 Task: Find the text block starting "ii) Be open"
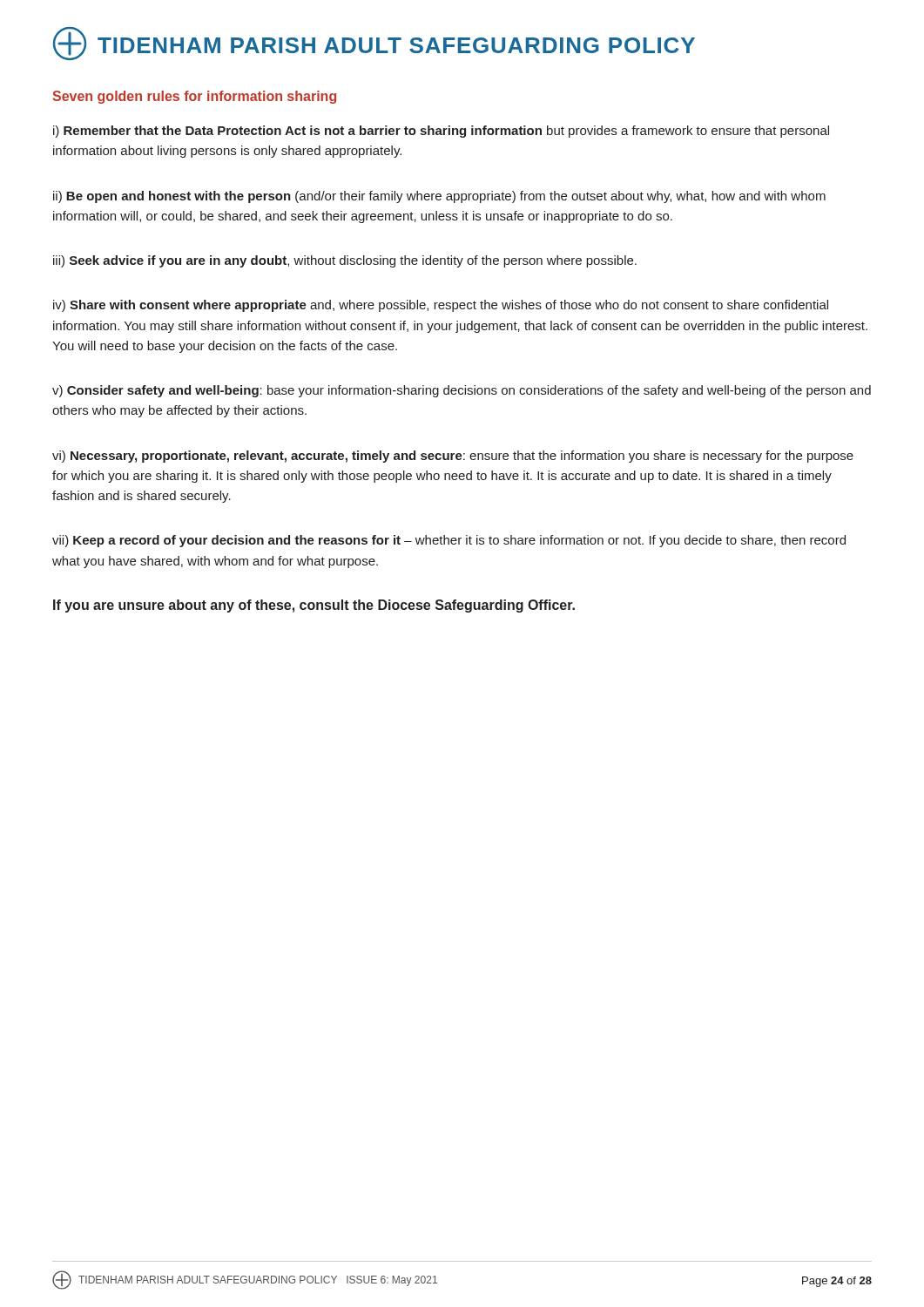tap(462, 205)
